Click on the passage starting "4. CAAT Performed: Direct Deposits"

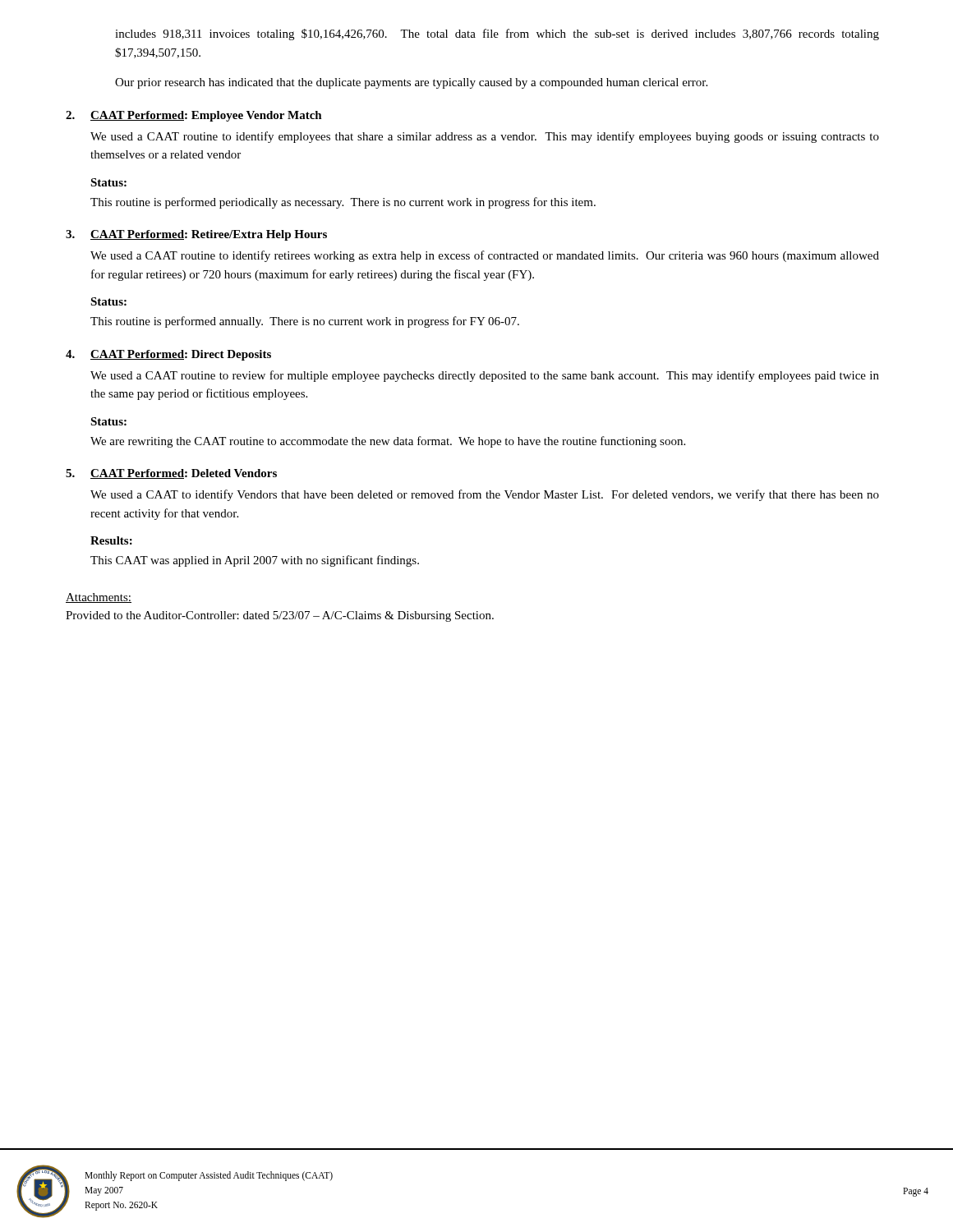click(169, 354)
